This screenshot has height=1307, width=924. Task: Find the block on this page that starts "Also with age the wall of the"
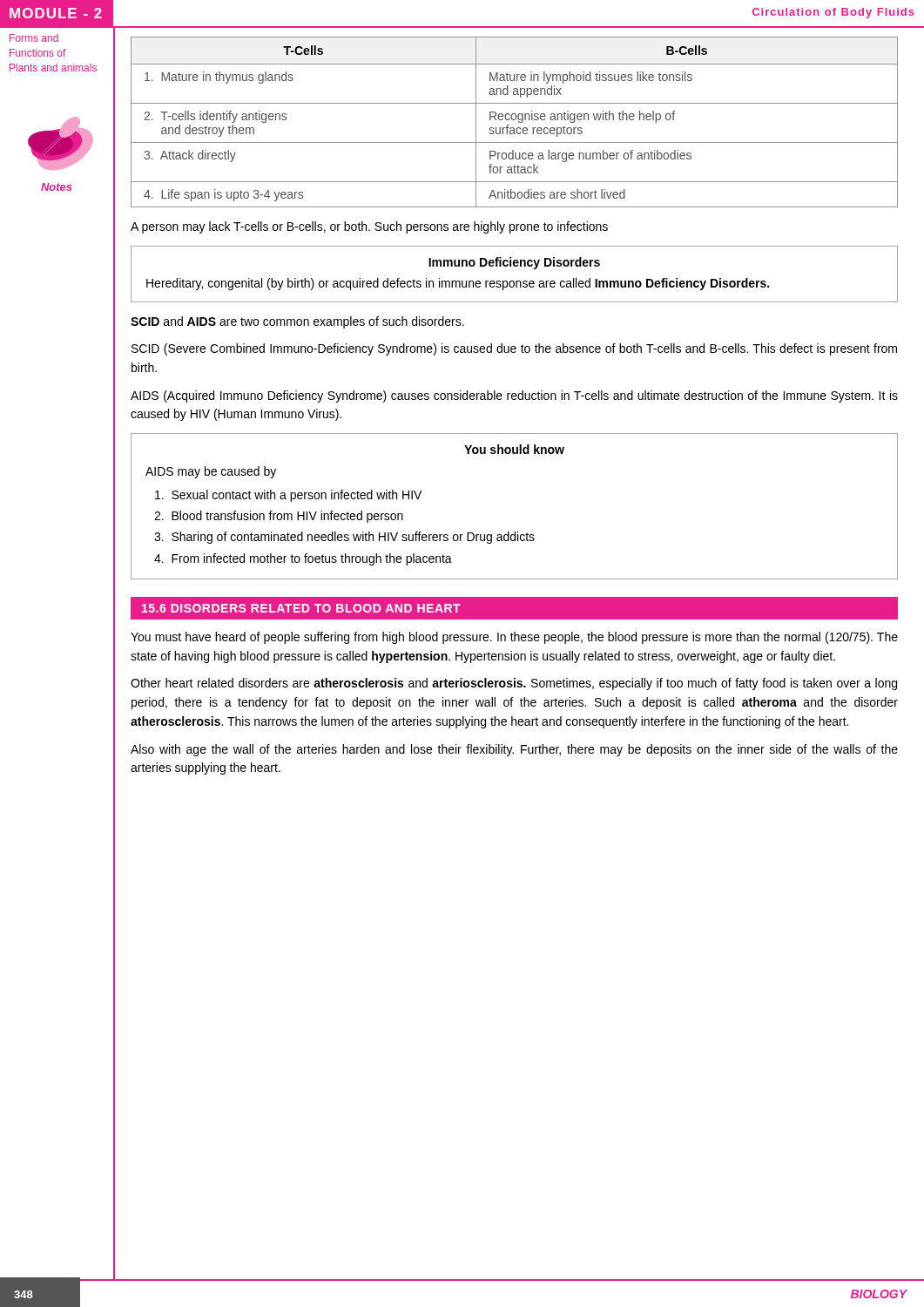[x=514, y=758]
